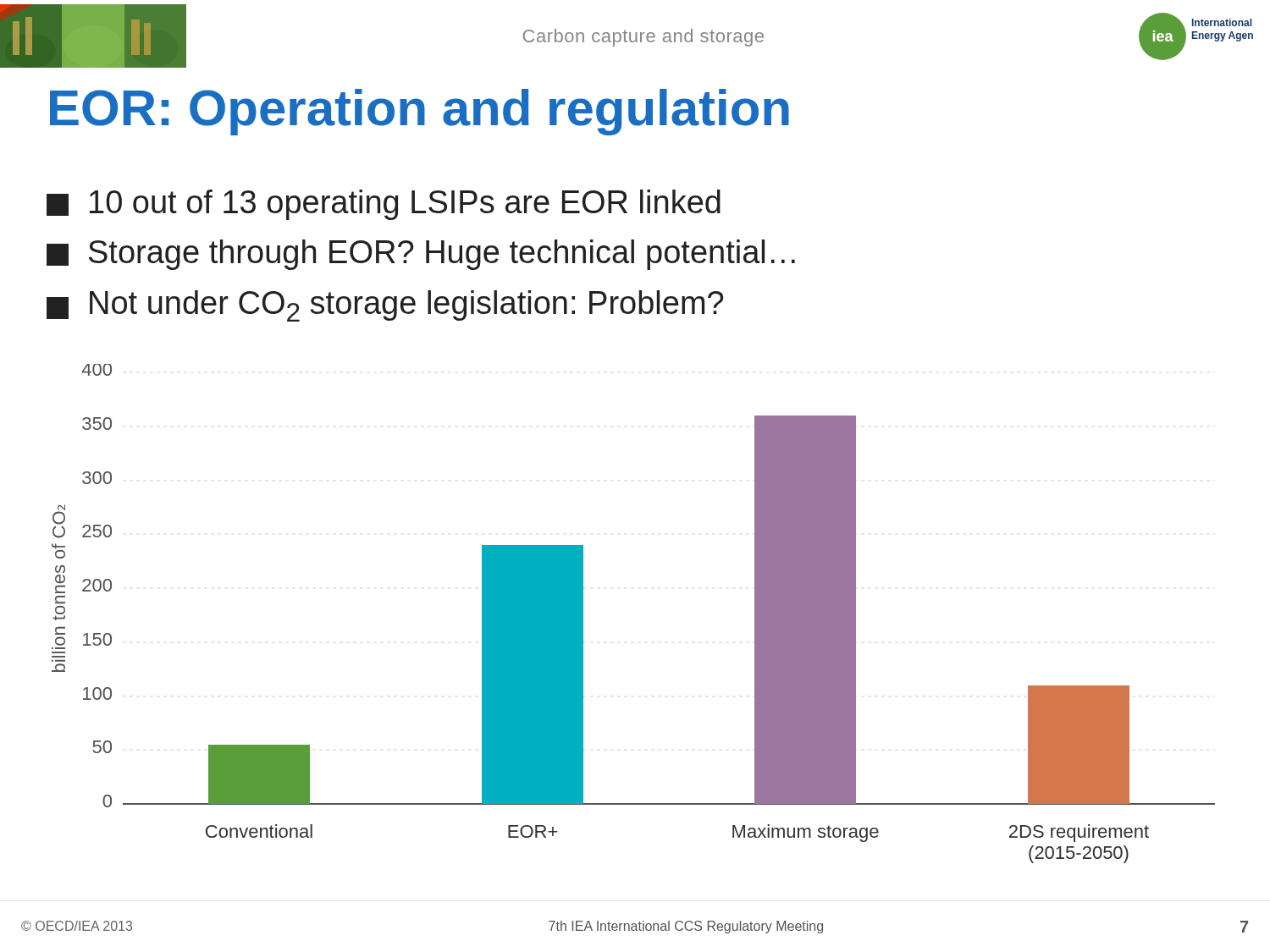The height and width of the screenshot is (952, 1270).
Task: Find the list item with the text "Not under CO2 storage legislation: Problem?"
Action: (386, 306)
